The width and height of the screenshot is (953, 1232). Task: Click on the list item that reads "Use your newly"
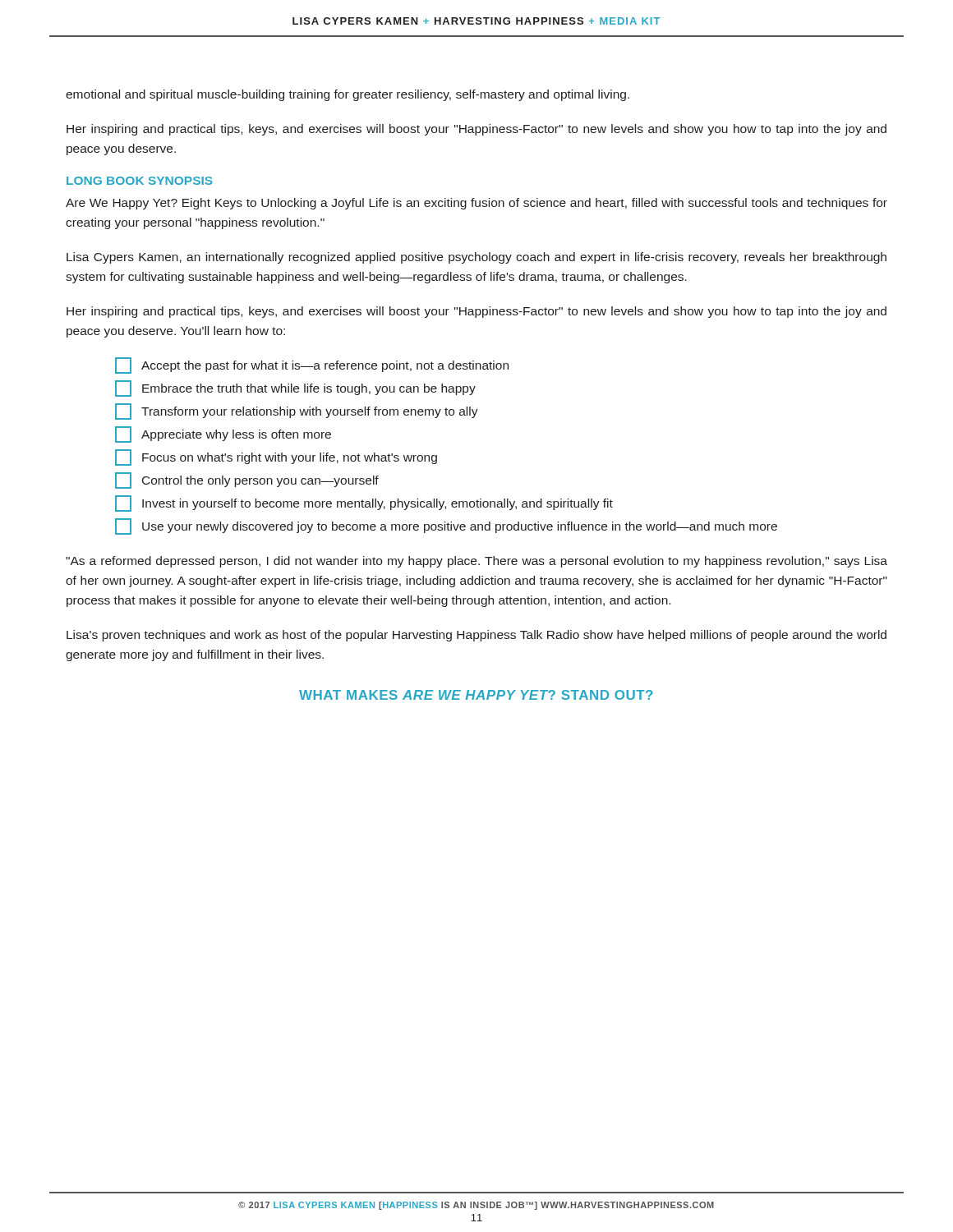pos(501,527)
